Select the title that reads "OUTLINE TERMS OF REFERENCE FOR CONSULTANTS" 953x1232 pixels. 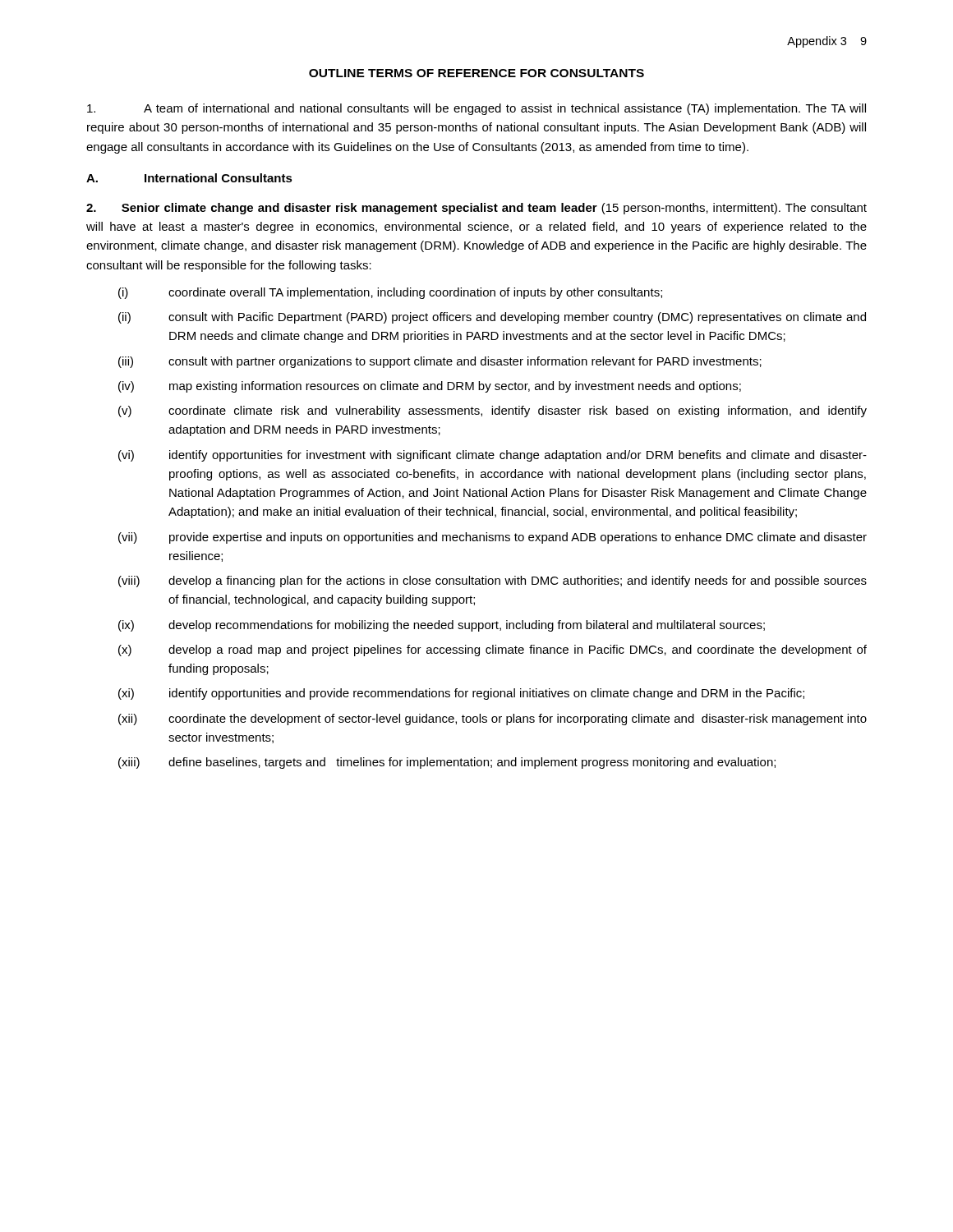pyautogui.click(x=476, y=73)
